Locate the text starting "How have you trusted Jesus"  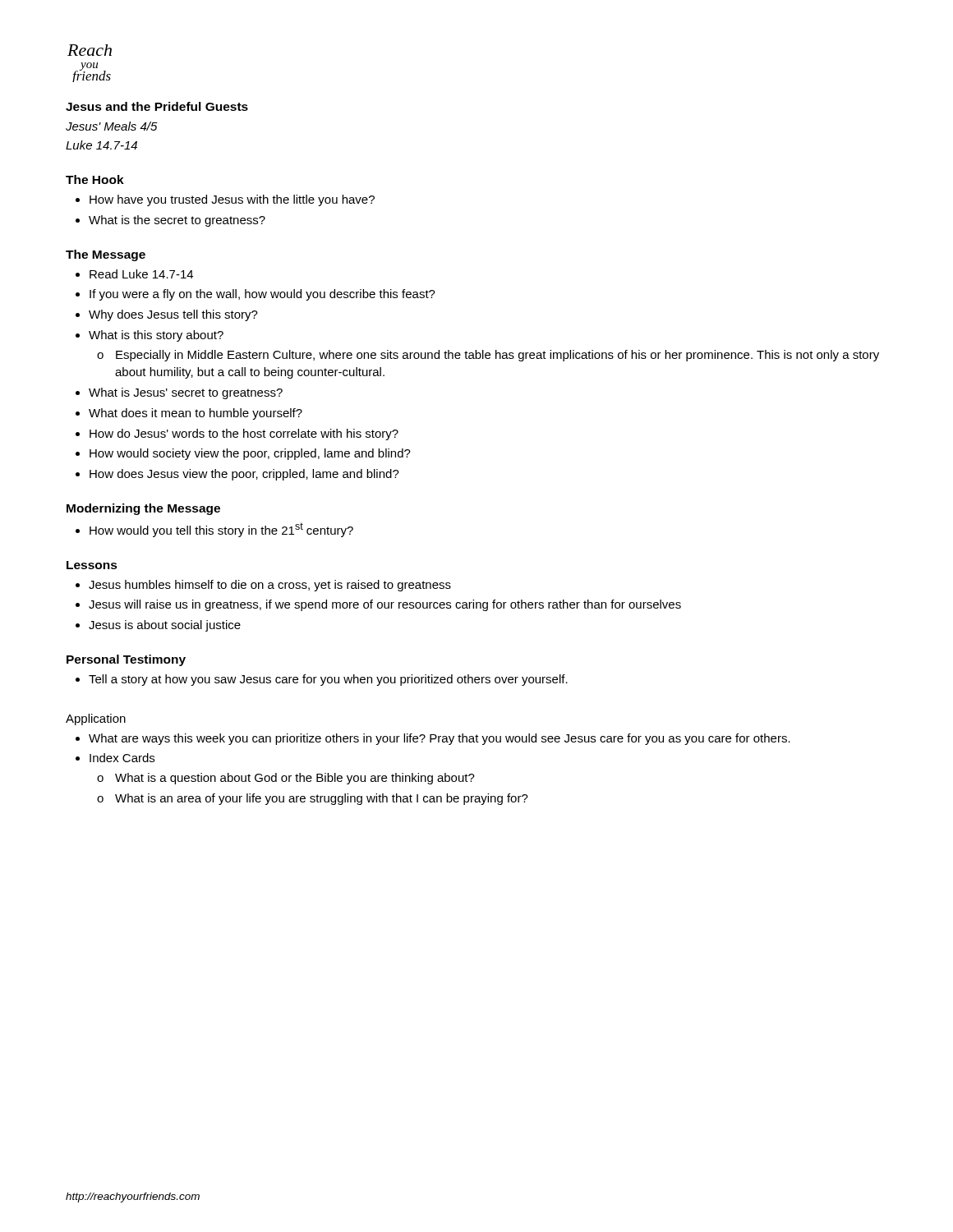(232, 199)
